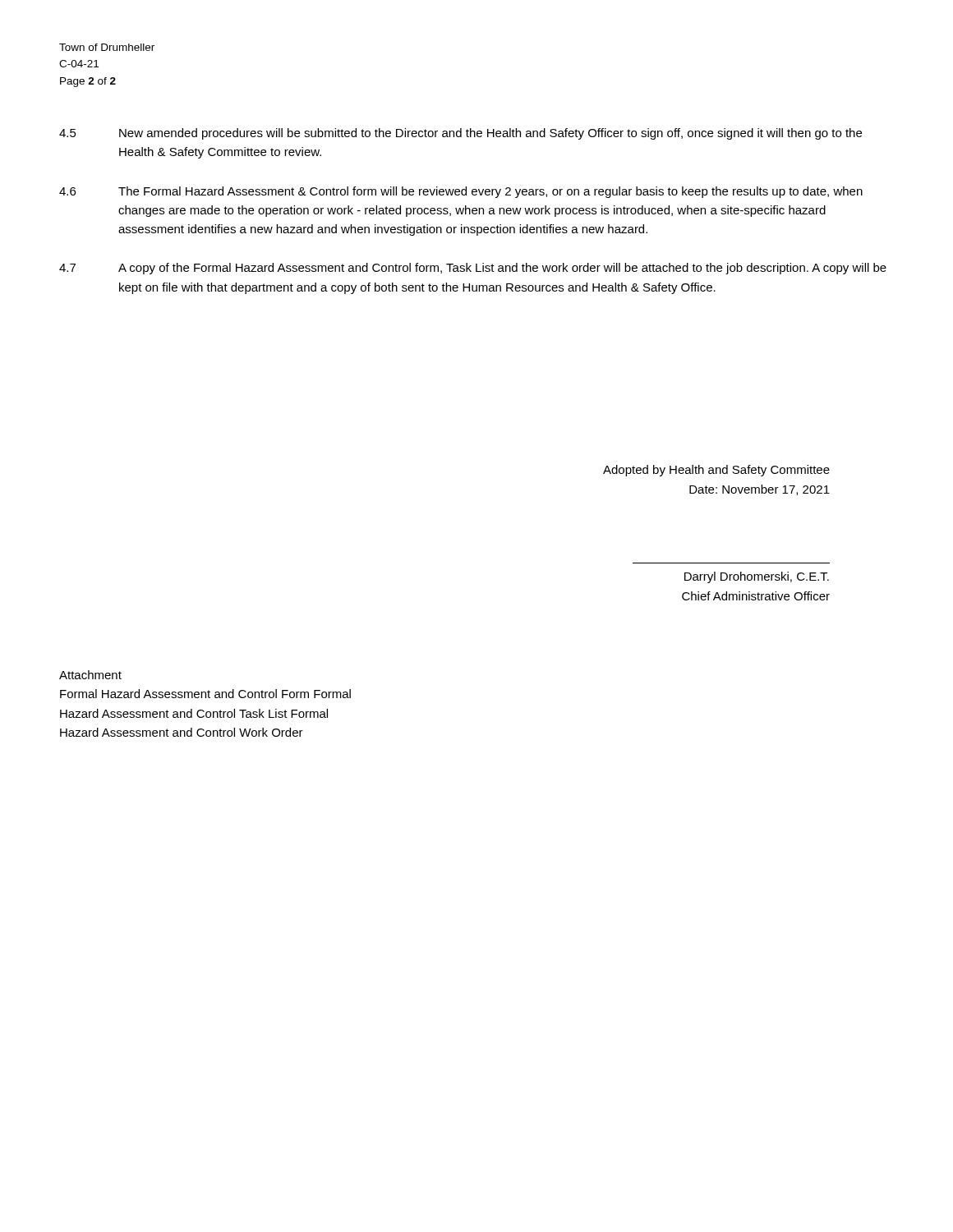Locate the text block containing "Attachment Formal Hazard Assessment and"
Image resolution: width=953 pixels, height=1232 pixels.
205,703
